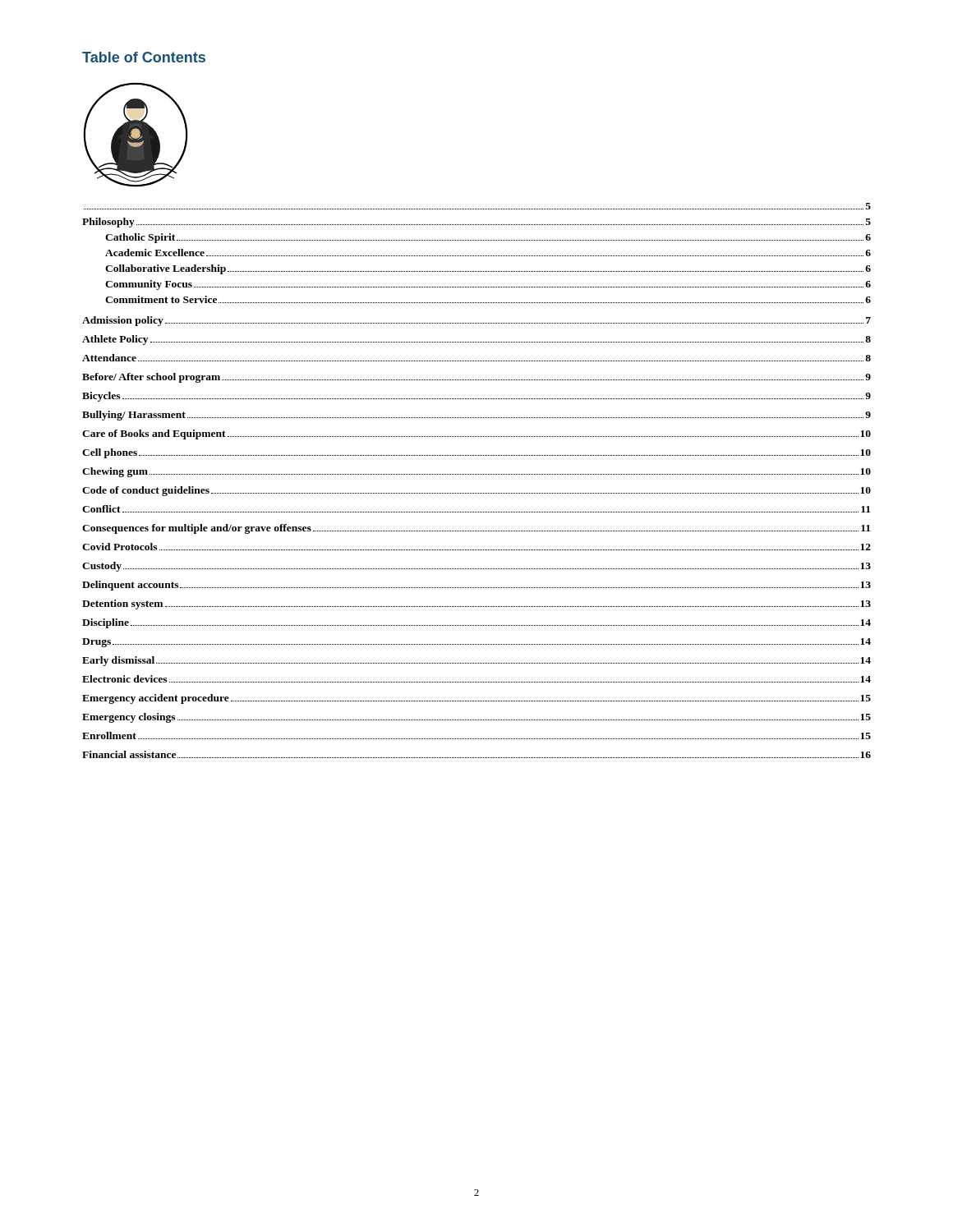Screen dimensions: 1232x953
Task: Find the text starting "Admission policy 7"
Action: pos(476,320)
